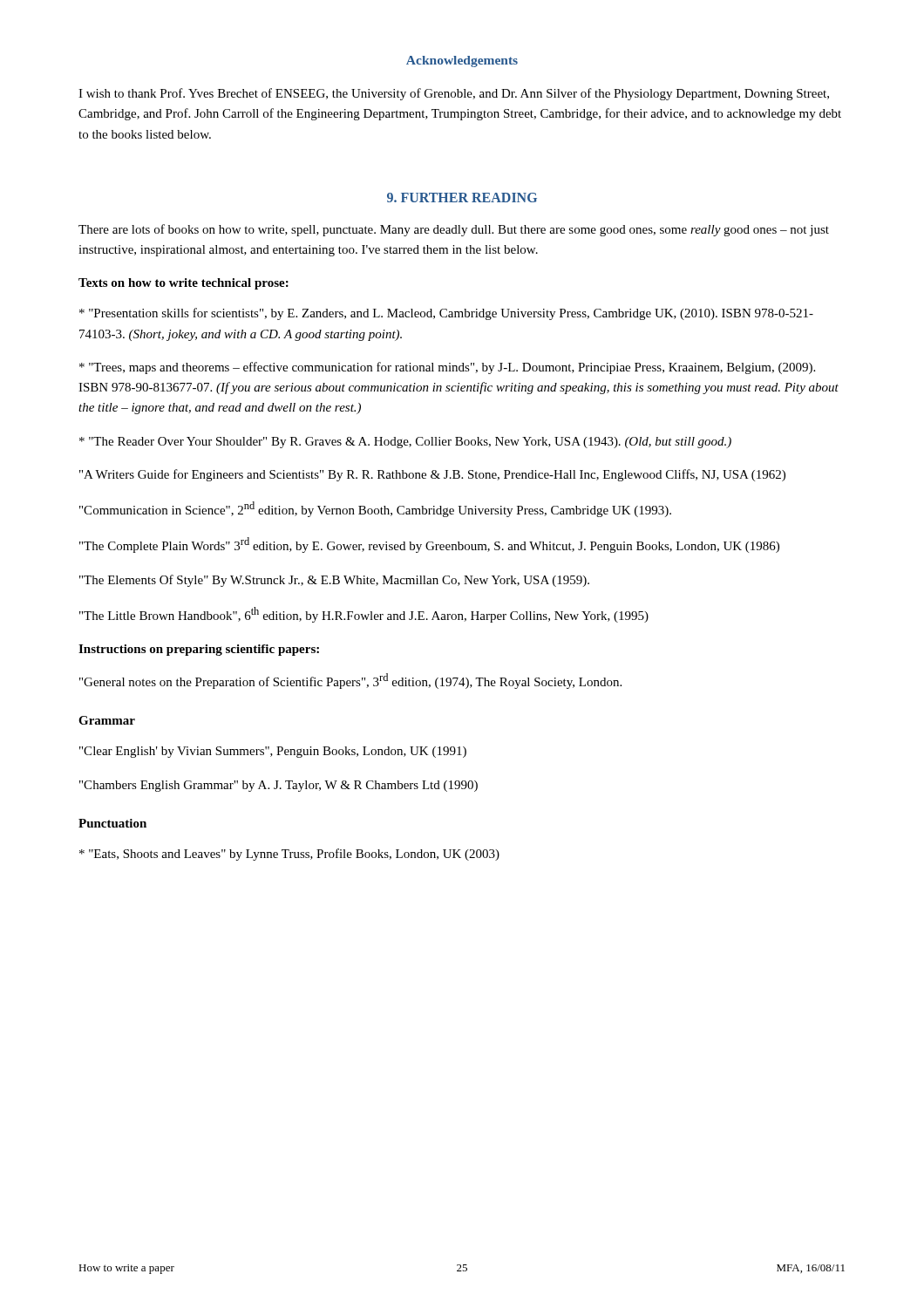This screenshot has height=1308, width=924.
Task: Point to "Instructions on preparing scientific papers:"
Action: click(x=199, y=650)
